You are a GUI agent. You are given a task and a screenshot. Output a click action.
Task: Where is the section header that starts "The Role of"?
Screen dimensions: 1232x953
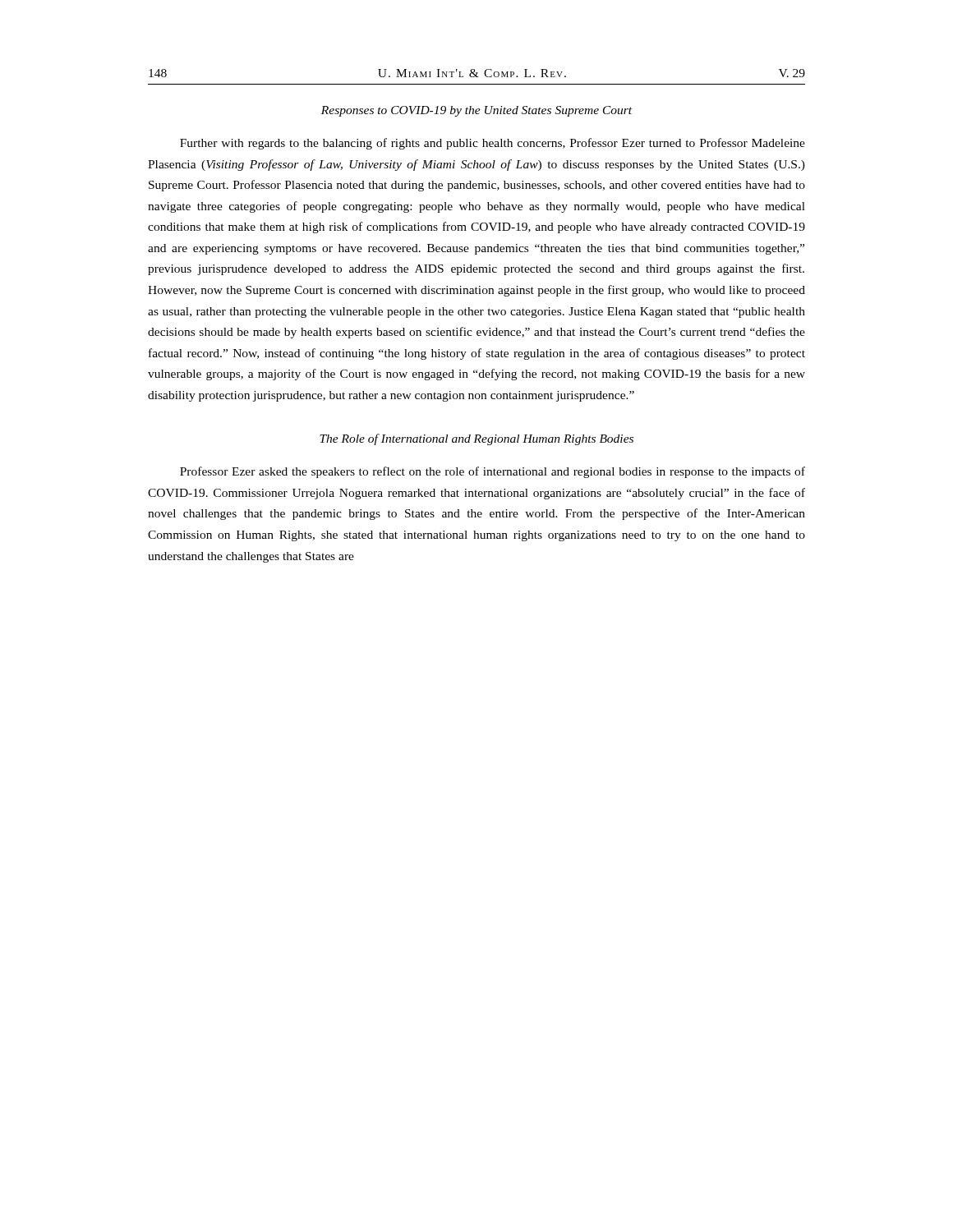(x=476, y=438)
